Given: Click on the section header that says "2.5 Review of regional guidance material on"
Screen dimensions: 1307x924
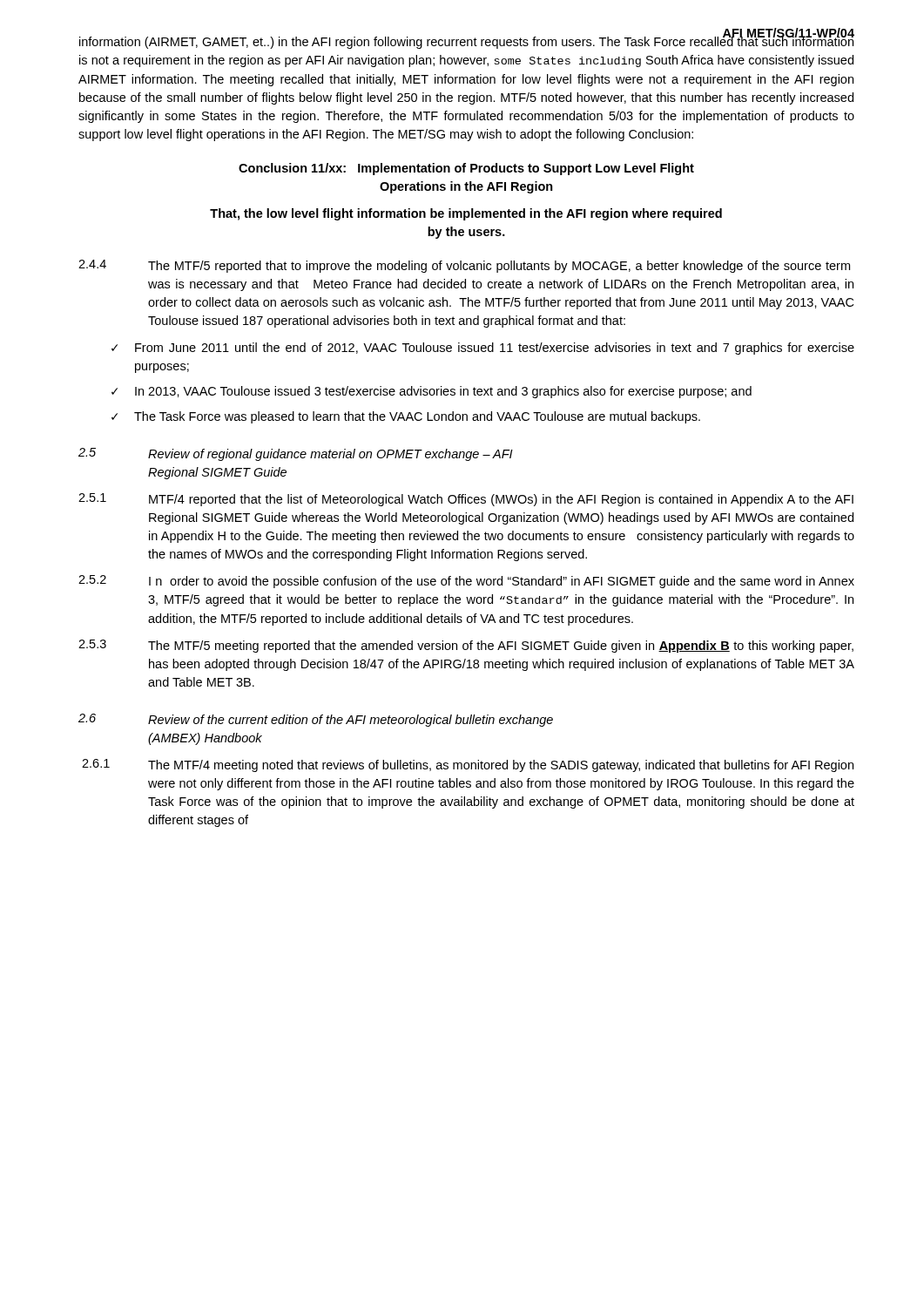Looking at the screenshot, I should pos(466,463).
